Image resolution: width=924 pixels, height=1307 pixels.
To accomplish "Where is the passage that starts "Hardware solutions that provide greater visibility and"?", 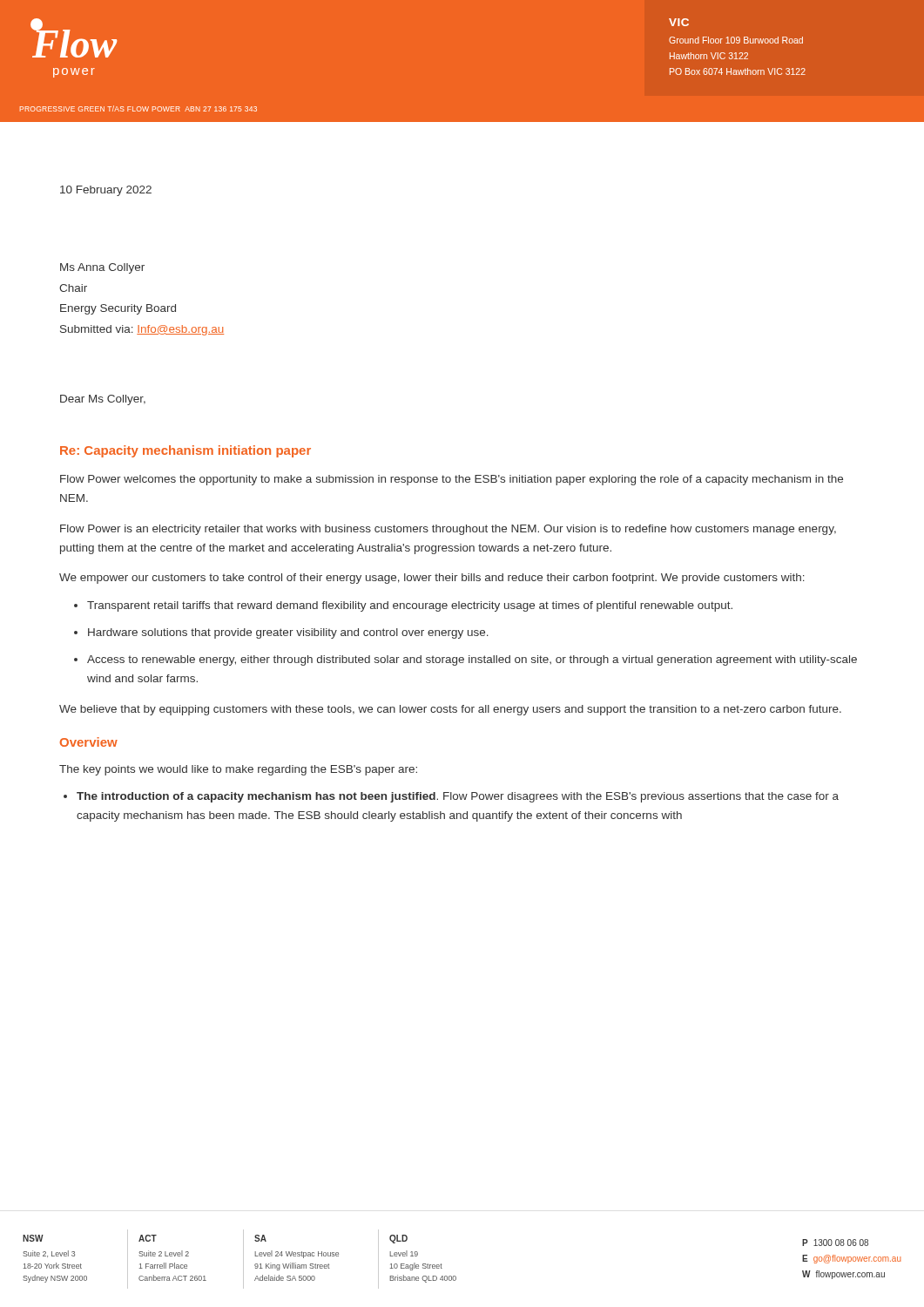I will click(288, 632).
